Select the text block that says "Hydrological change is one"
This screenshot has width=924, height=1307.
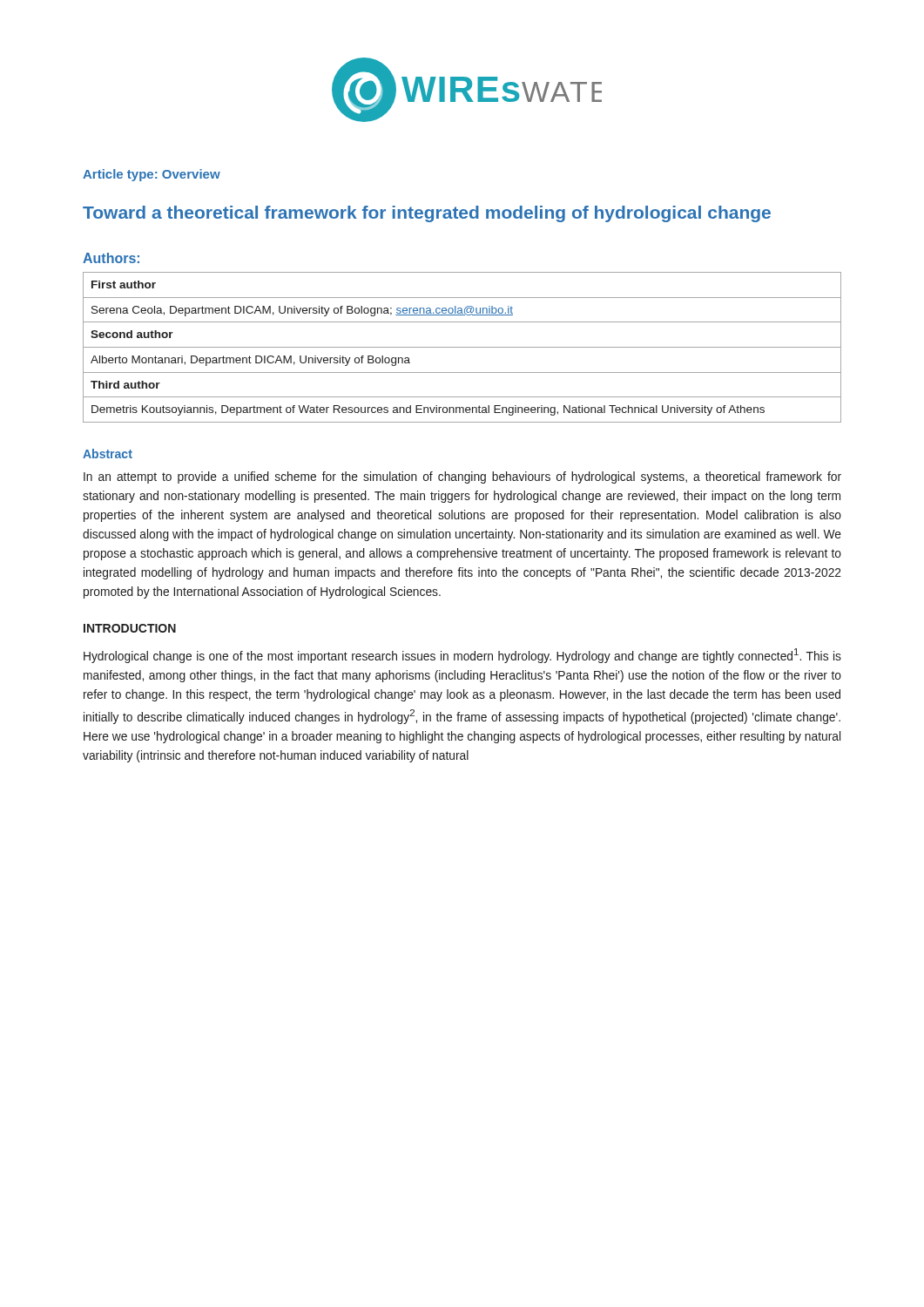pos(462,704)
